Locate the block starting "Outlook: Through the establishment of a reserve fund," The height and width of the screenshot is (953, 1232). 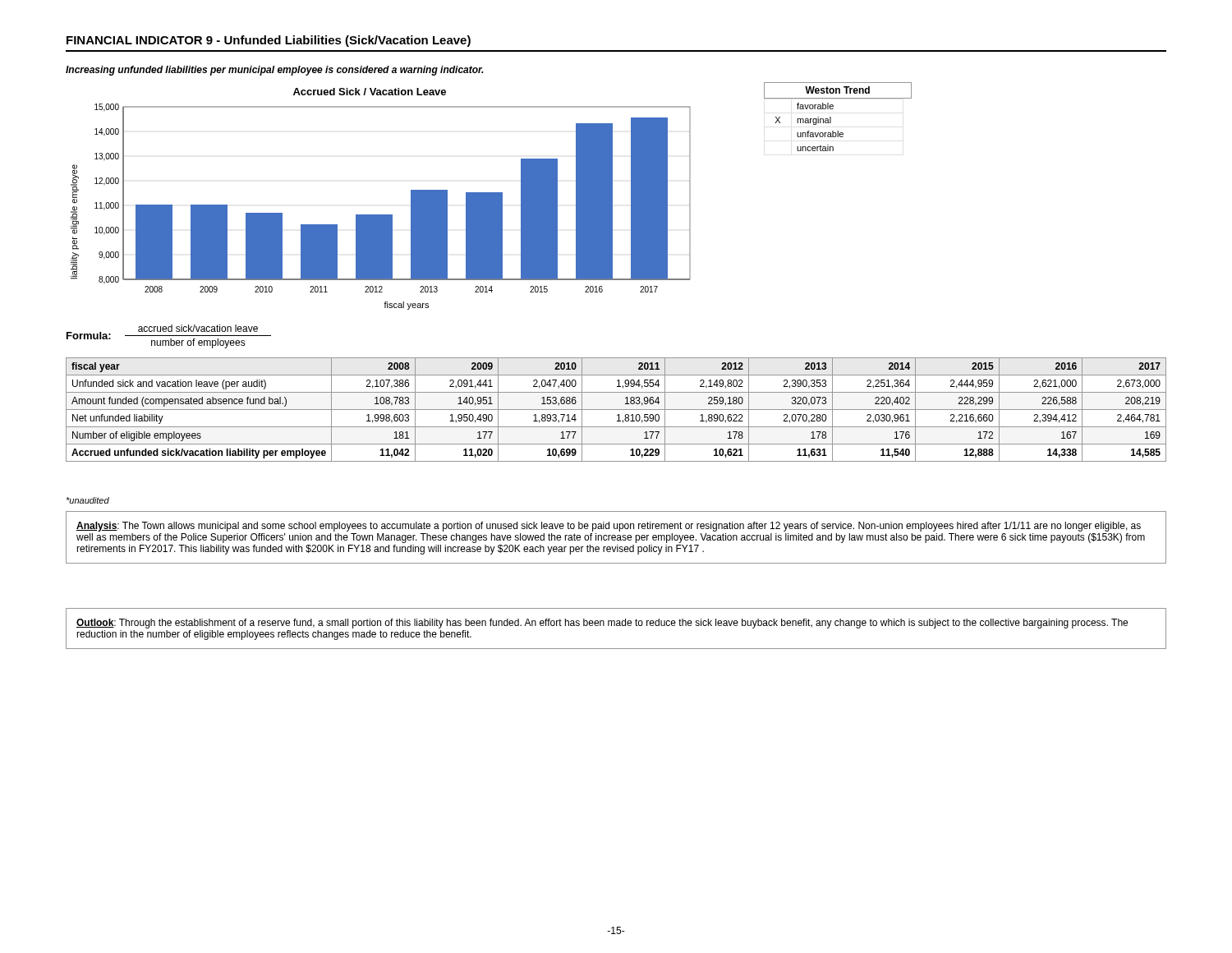[602, 629]
